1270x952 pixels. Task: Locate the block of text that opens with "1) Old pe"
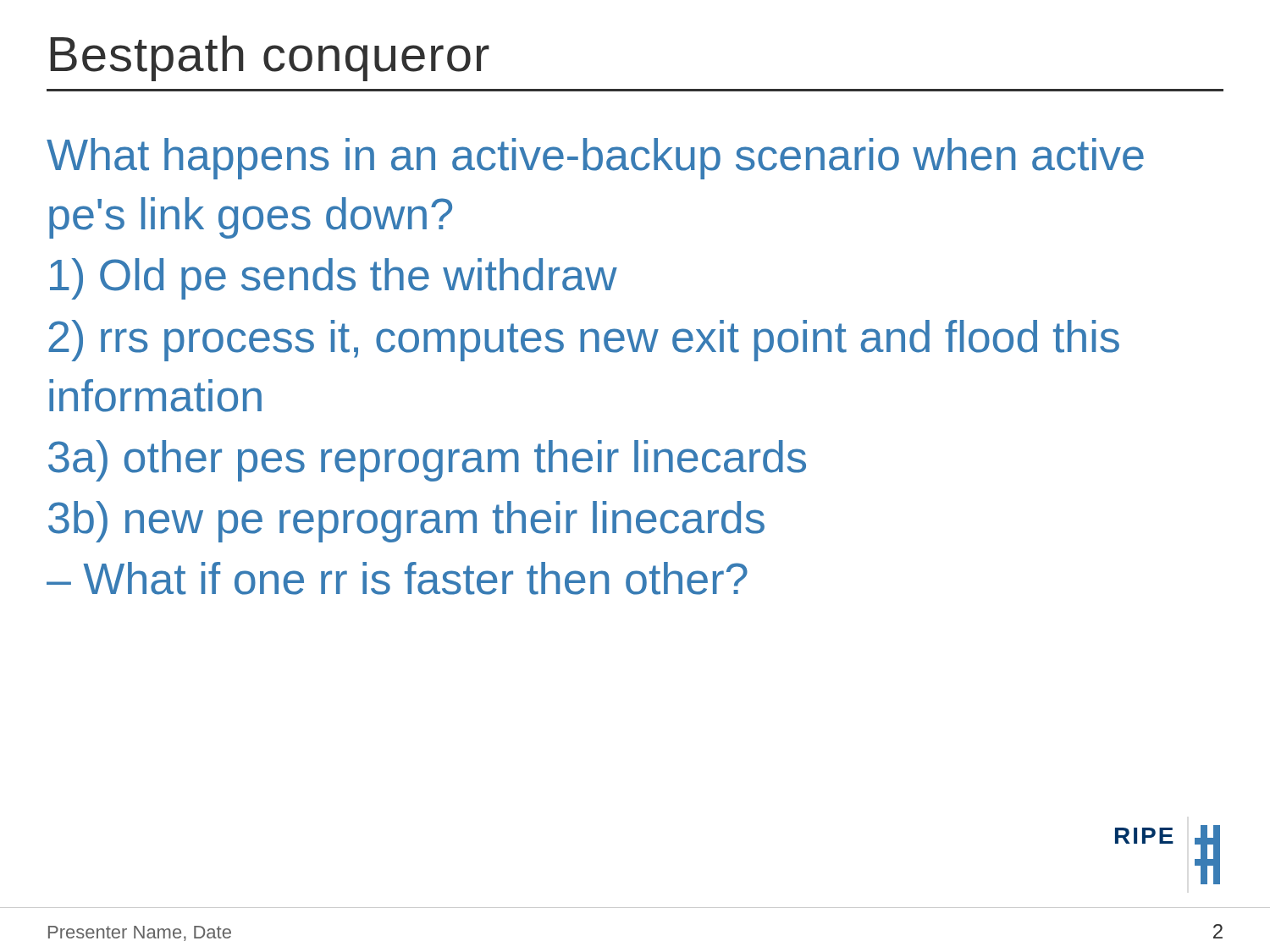tap(332, 275)
